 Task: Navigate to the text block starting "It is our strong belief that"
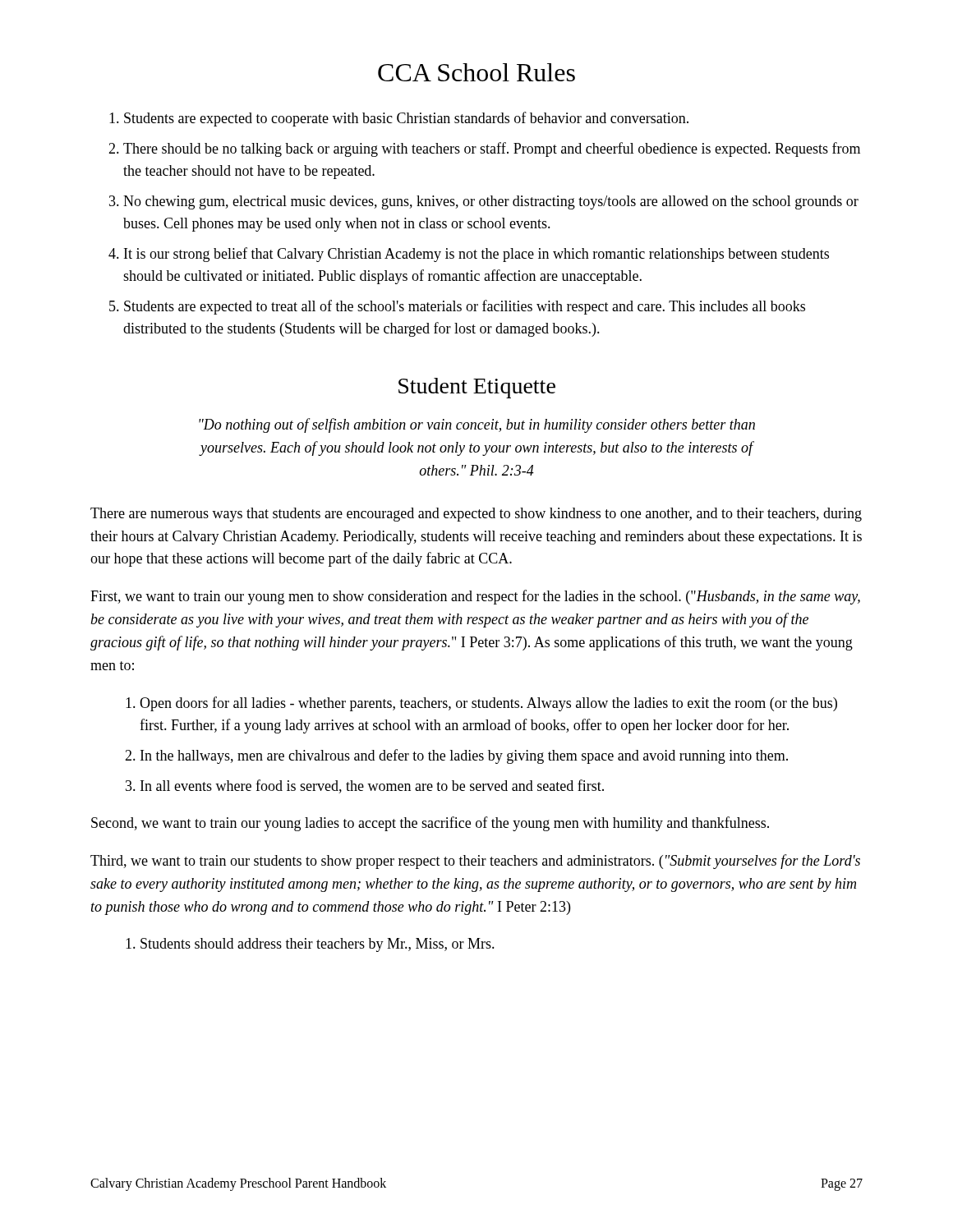[481, 265]
